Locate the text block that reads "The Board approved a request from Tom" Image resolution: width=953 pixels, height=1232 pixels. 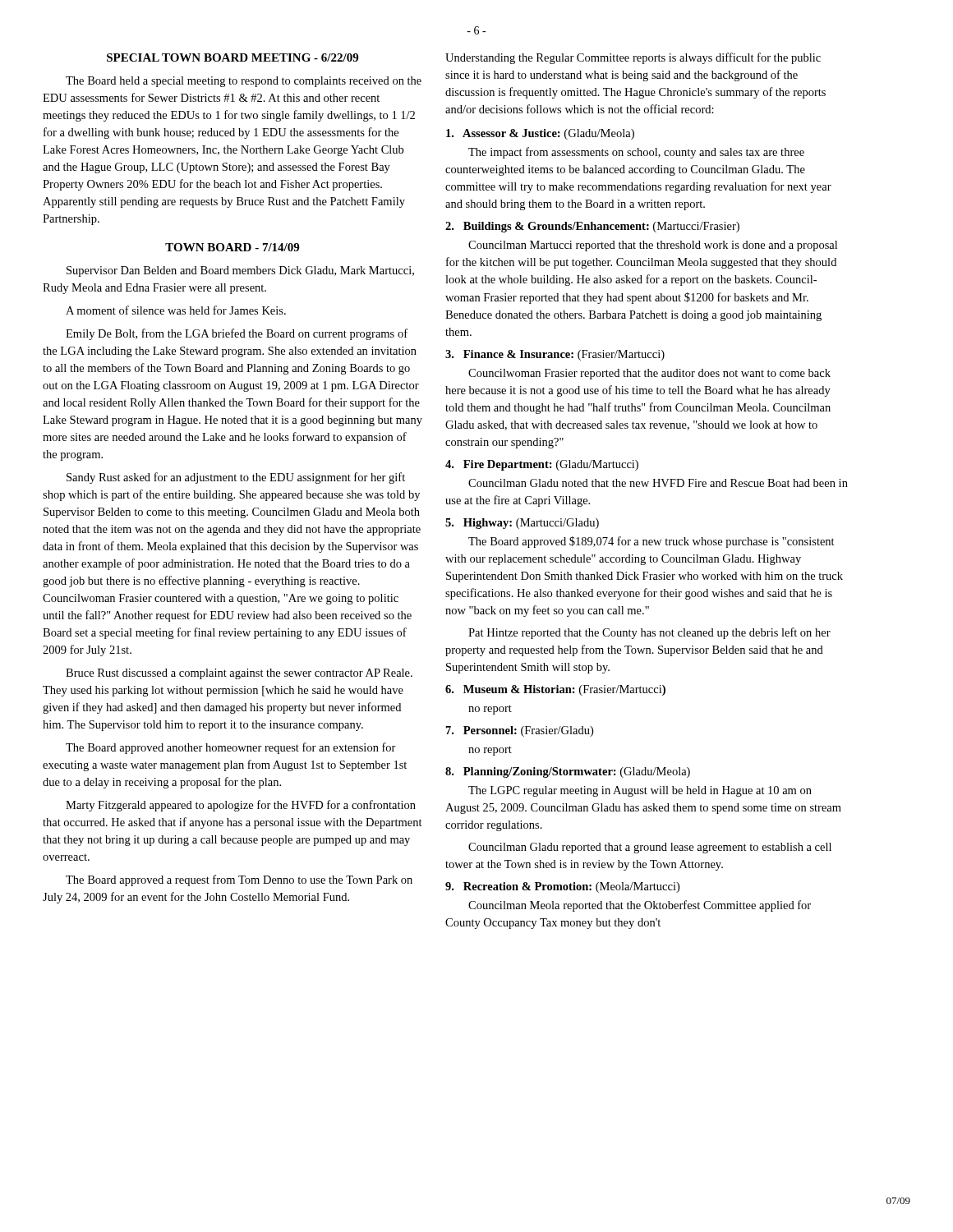tap(228, 889)
